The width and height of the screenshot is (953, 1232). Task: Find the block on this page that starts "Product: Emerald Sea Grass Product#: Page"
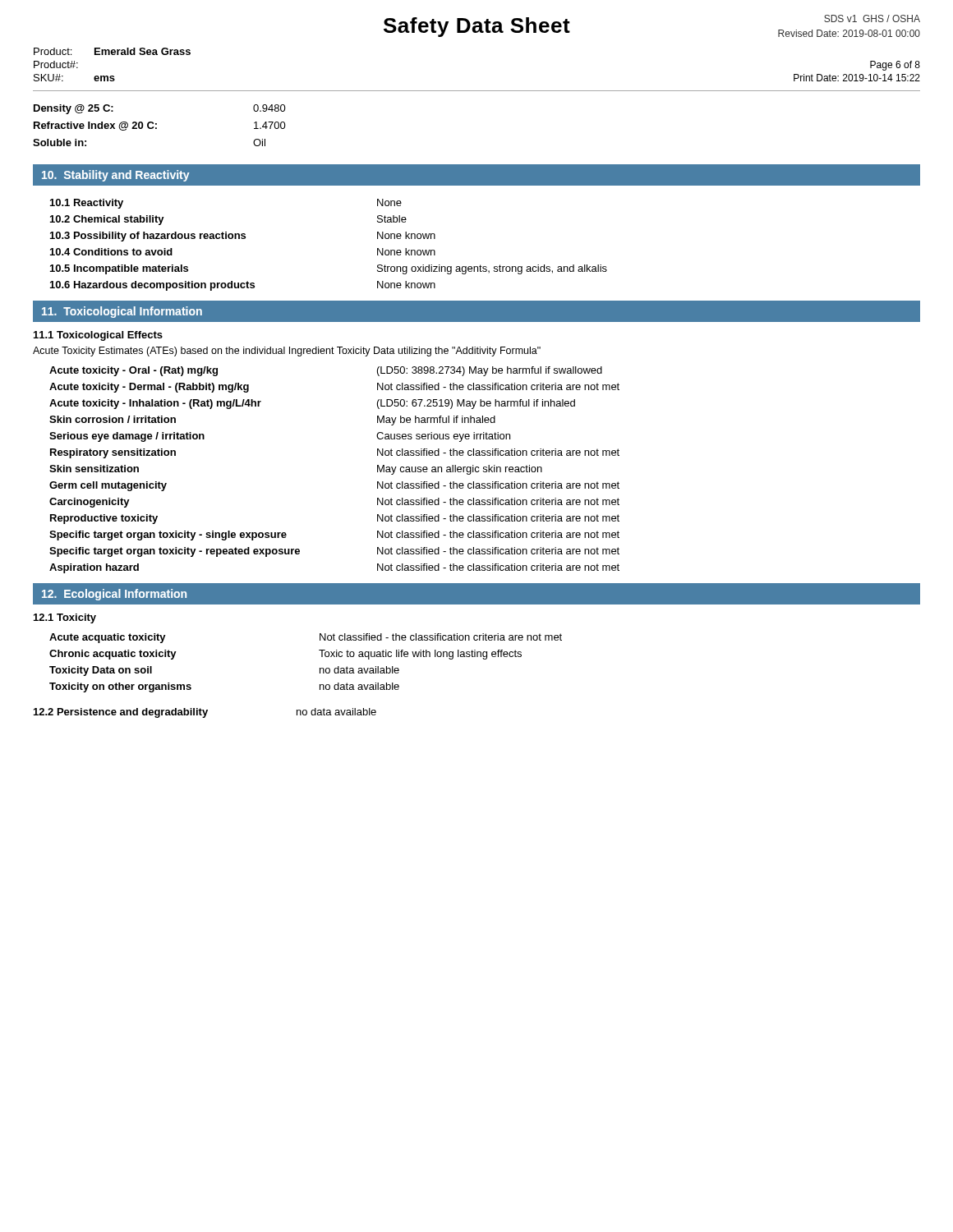[x=112, y=51]
